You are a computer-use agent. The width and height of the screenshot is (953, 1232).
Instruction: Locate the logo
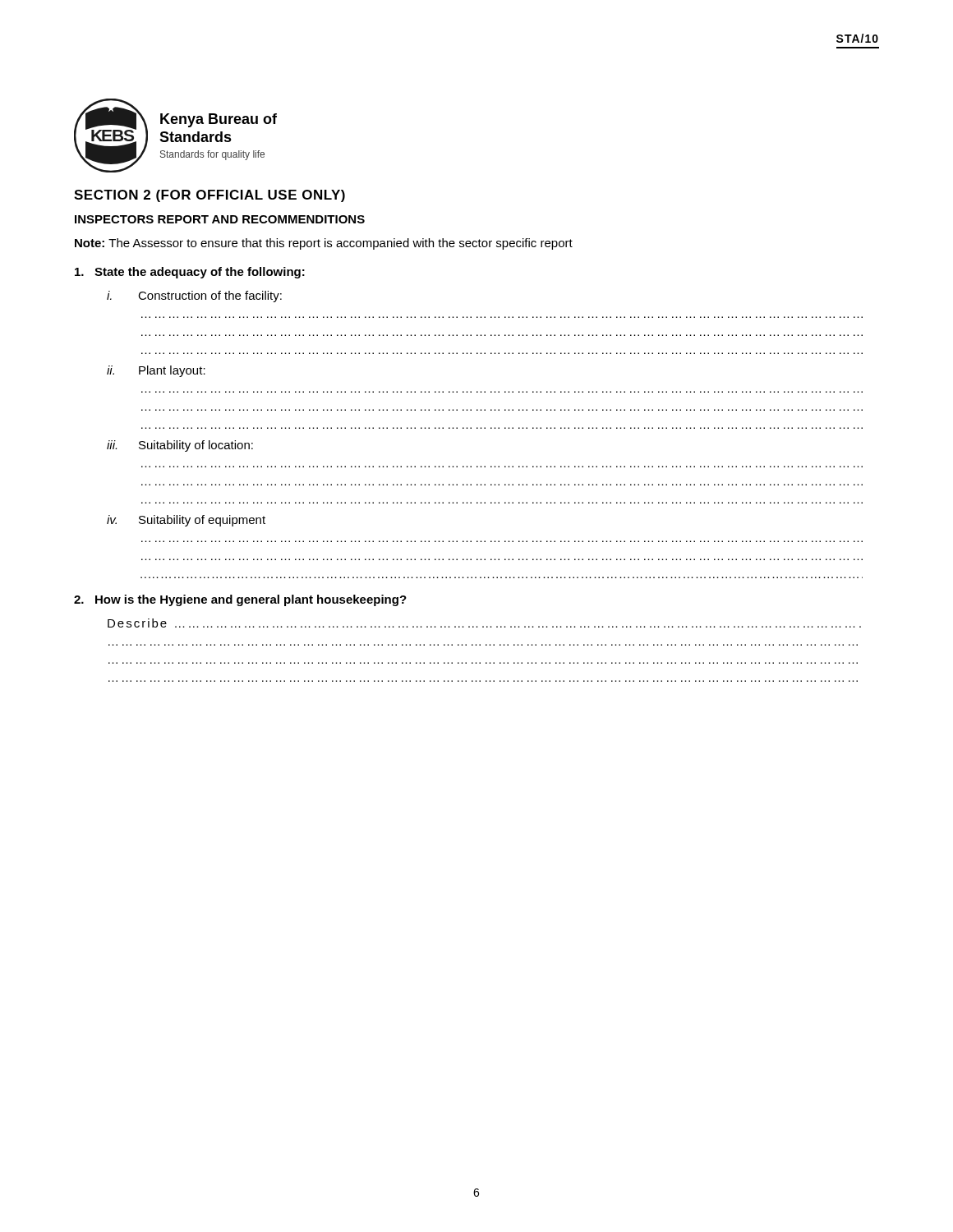[476, 136]
